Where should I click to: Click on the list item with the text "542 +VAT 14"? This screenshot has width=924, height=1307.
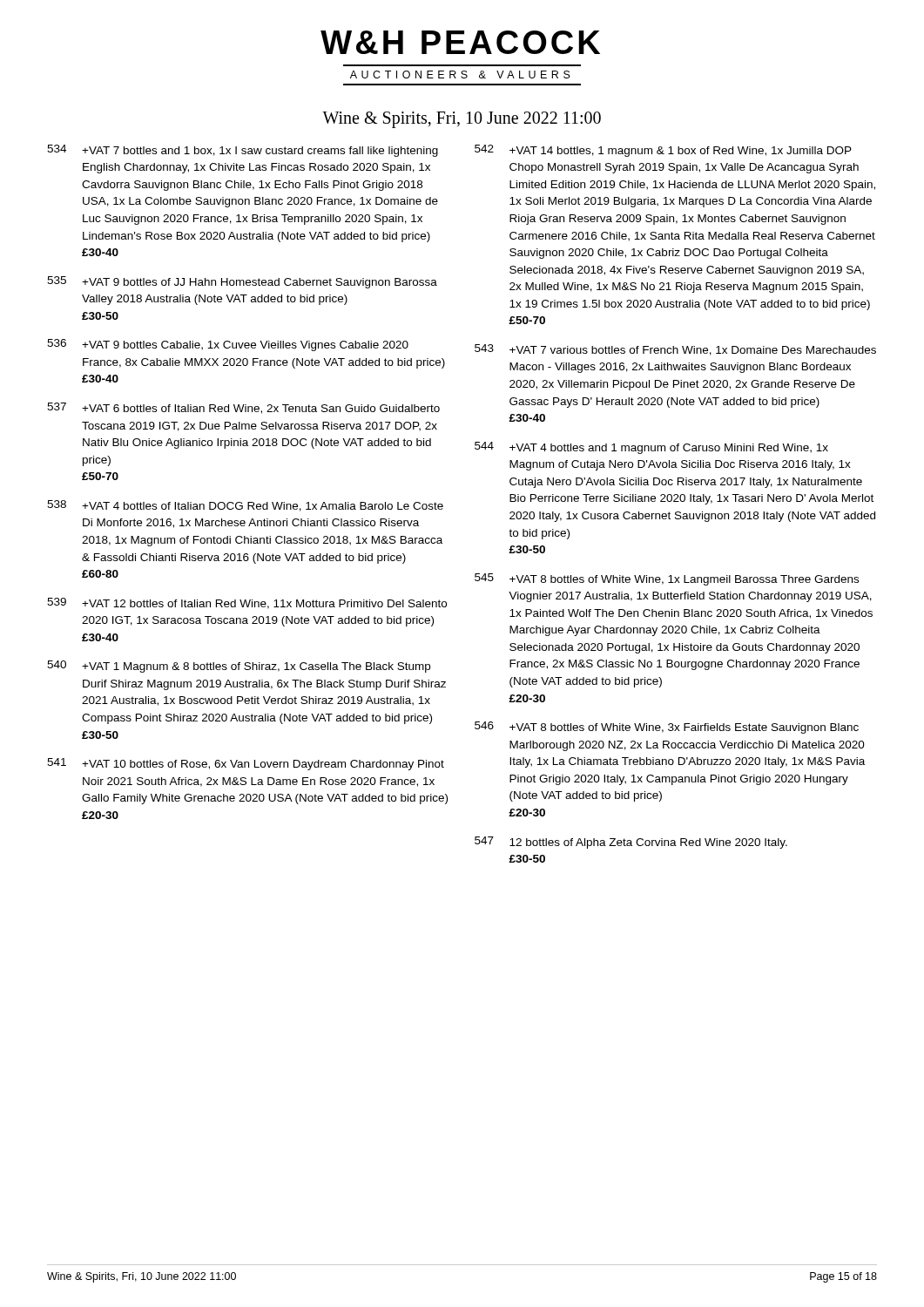(676, 236)
